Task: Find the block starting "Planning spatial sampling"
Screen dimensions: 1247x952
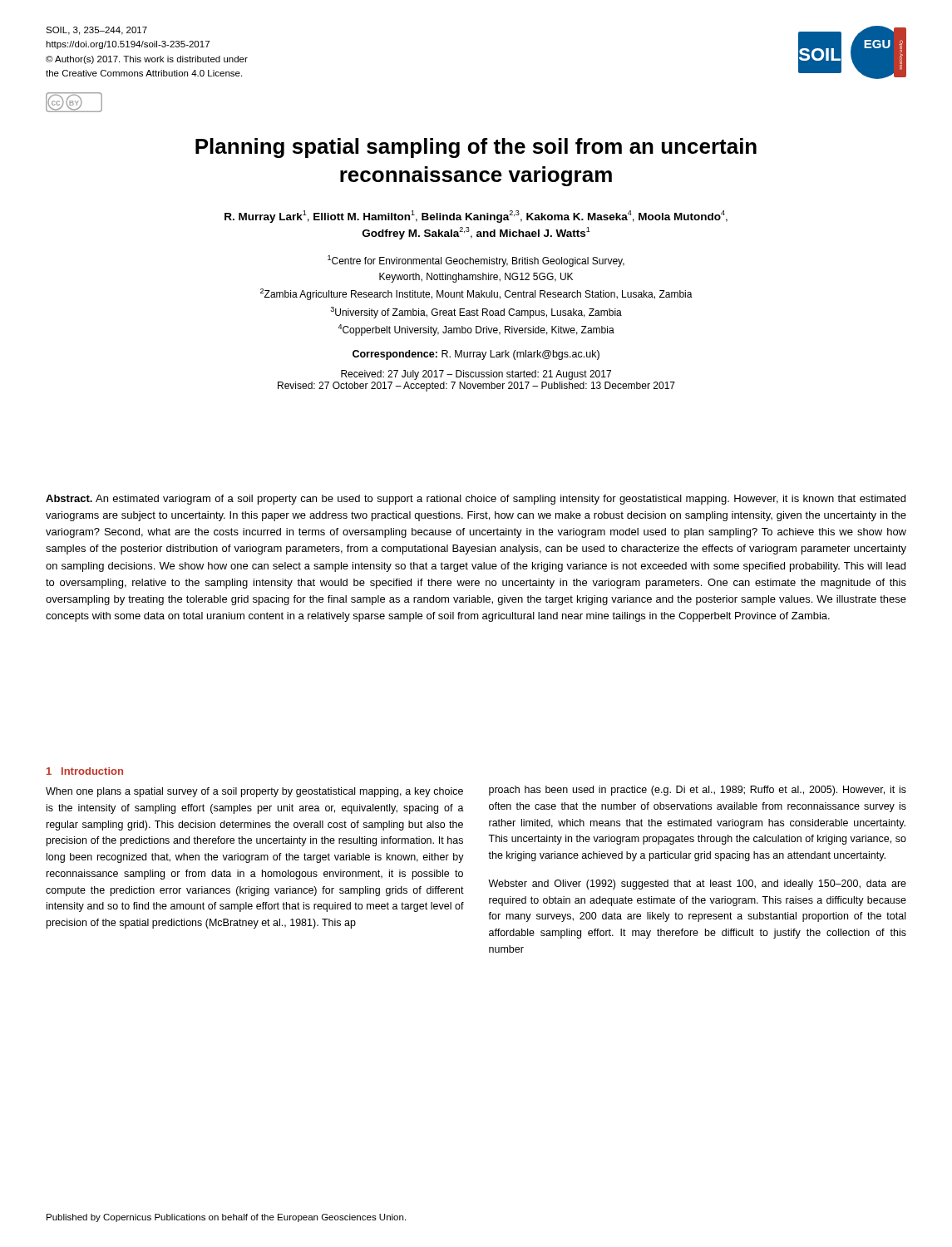Action: 476,262
